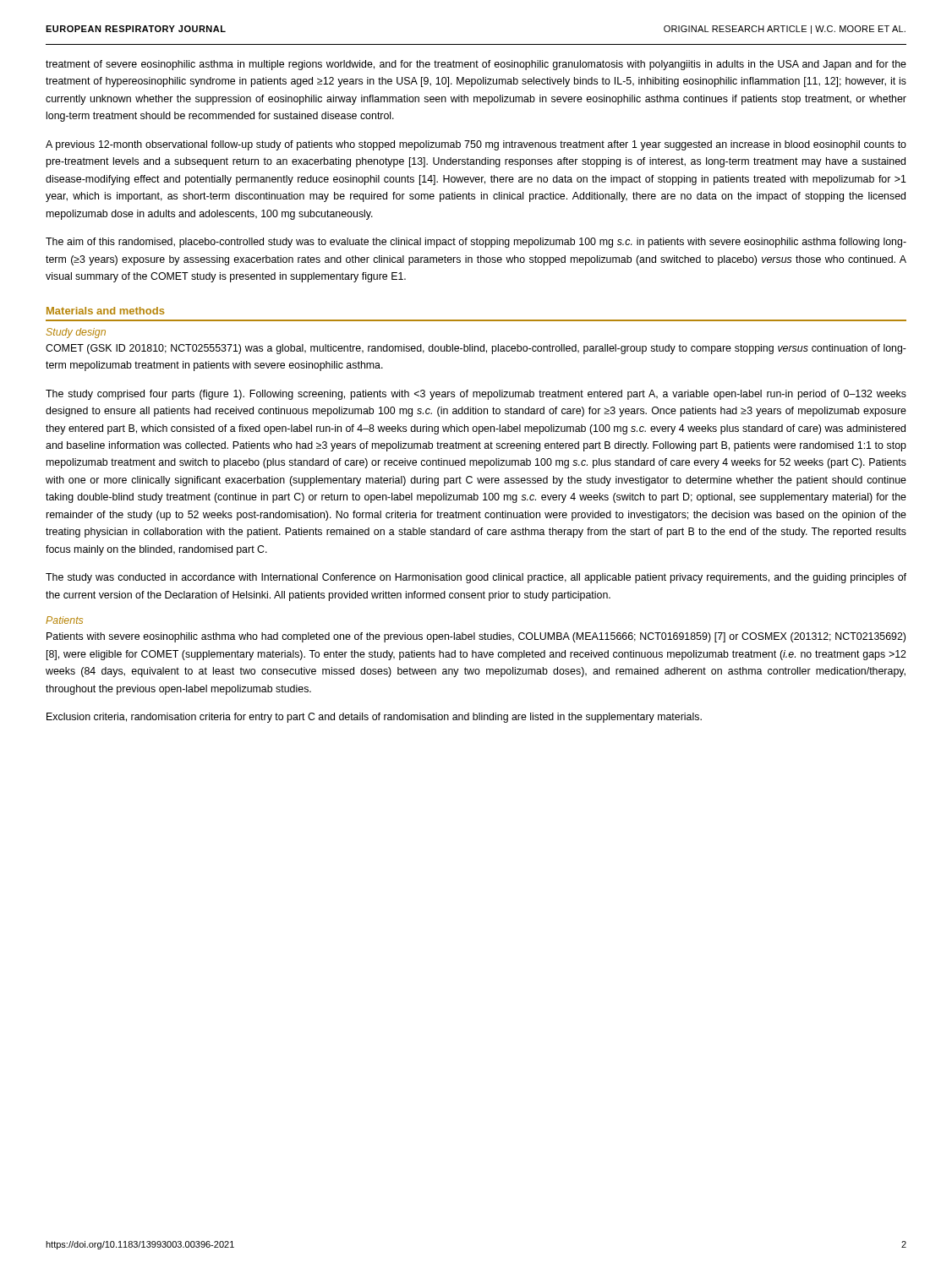952x1268 pixels.
Task: Select the text starting "Materials and methods"
Action: click(x=105, y=310)
